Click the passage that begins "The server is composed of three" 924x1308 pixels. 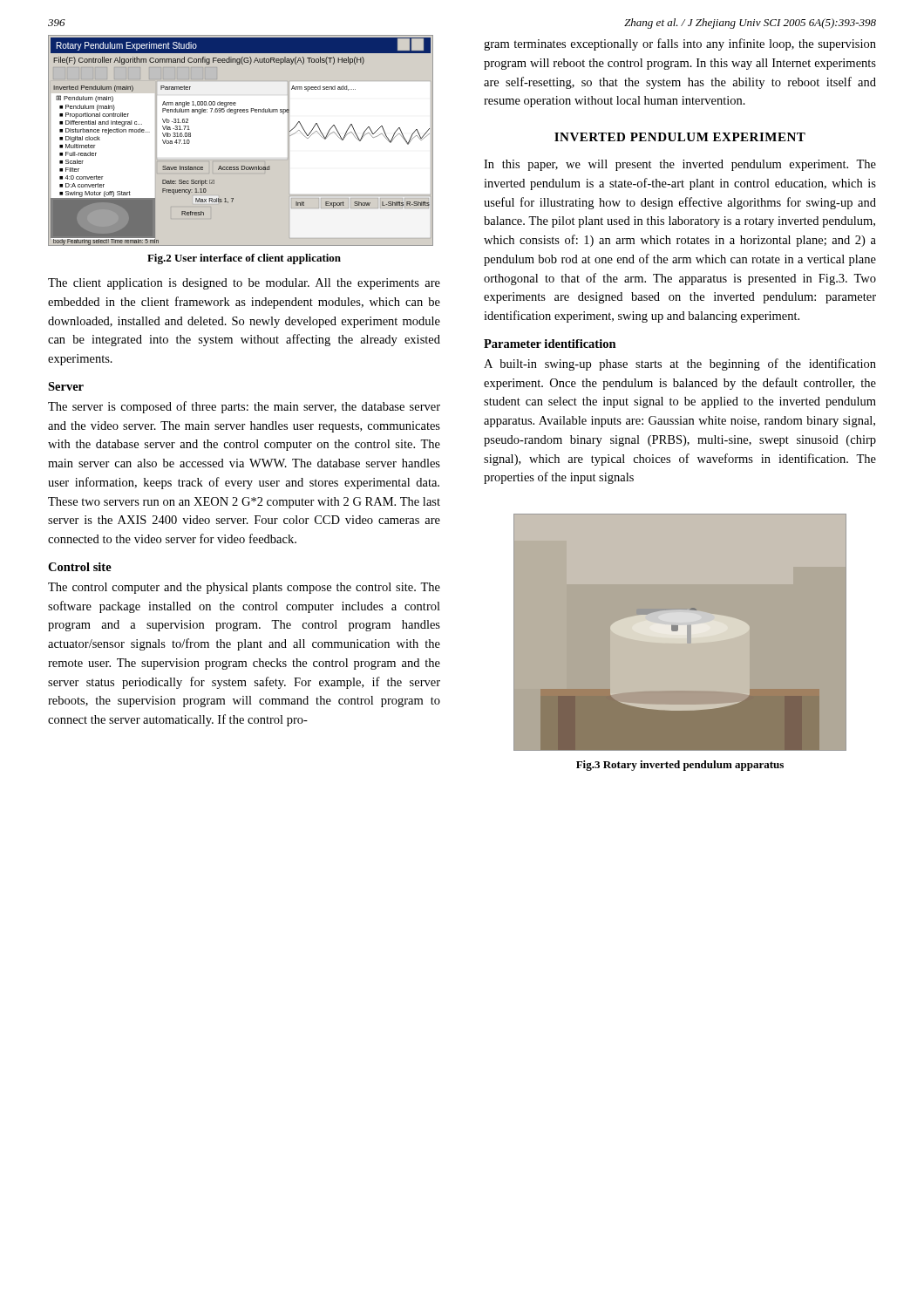[x=244, y=473]
